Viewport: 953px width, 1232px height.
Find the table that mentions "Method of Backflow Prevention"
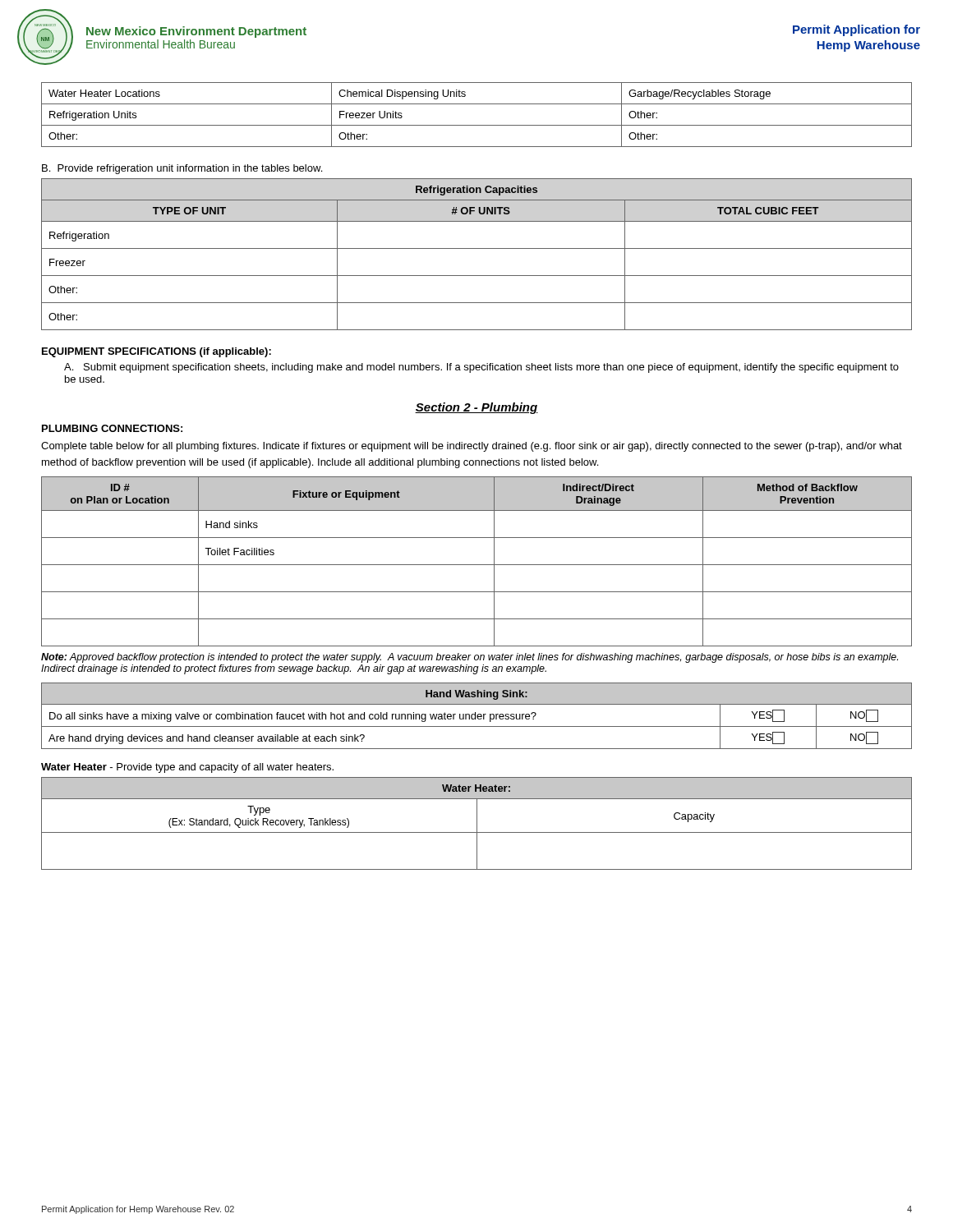476,561
